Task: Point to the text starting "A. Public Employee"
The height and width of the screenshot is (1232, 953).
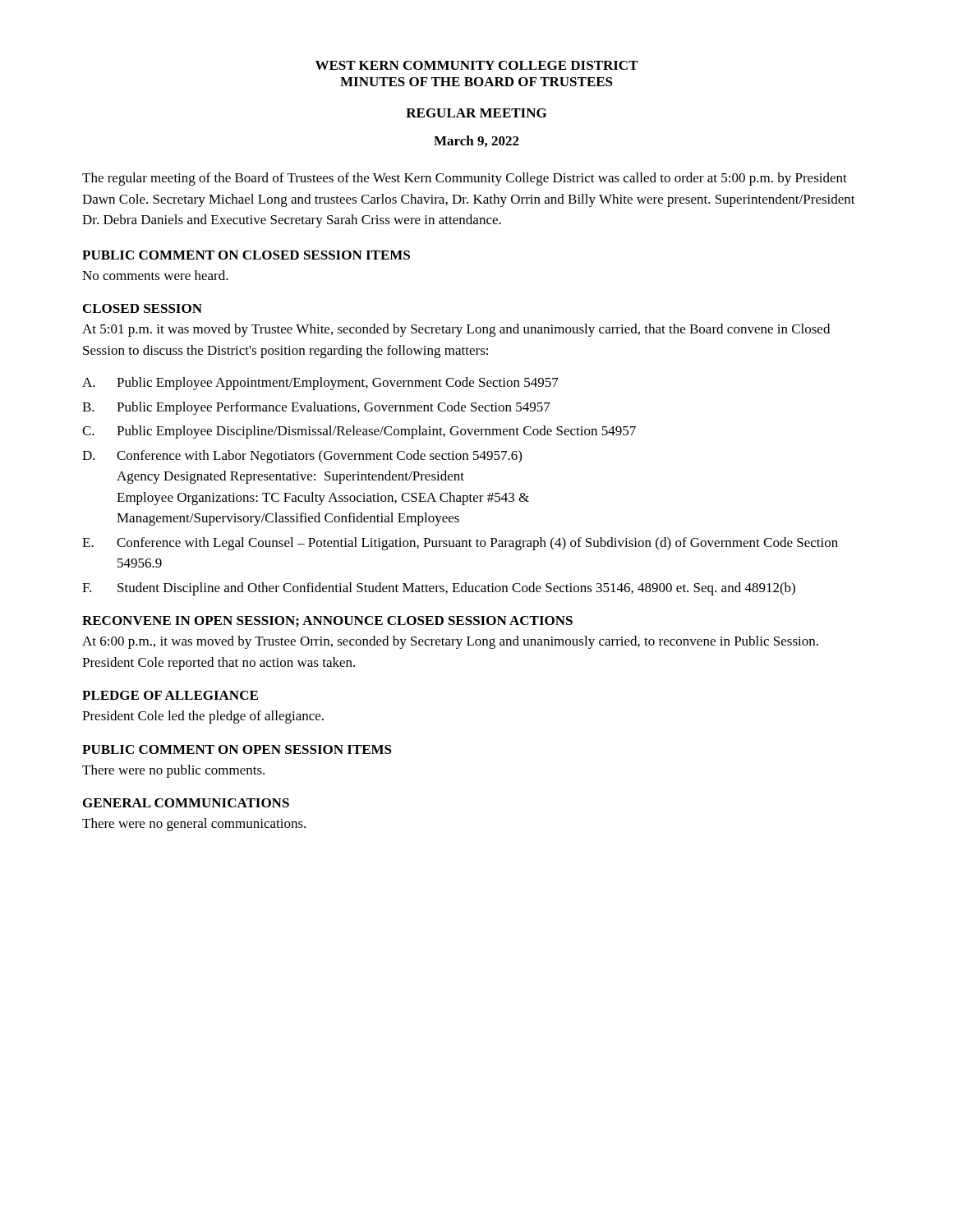Action: coord(476,383)
